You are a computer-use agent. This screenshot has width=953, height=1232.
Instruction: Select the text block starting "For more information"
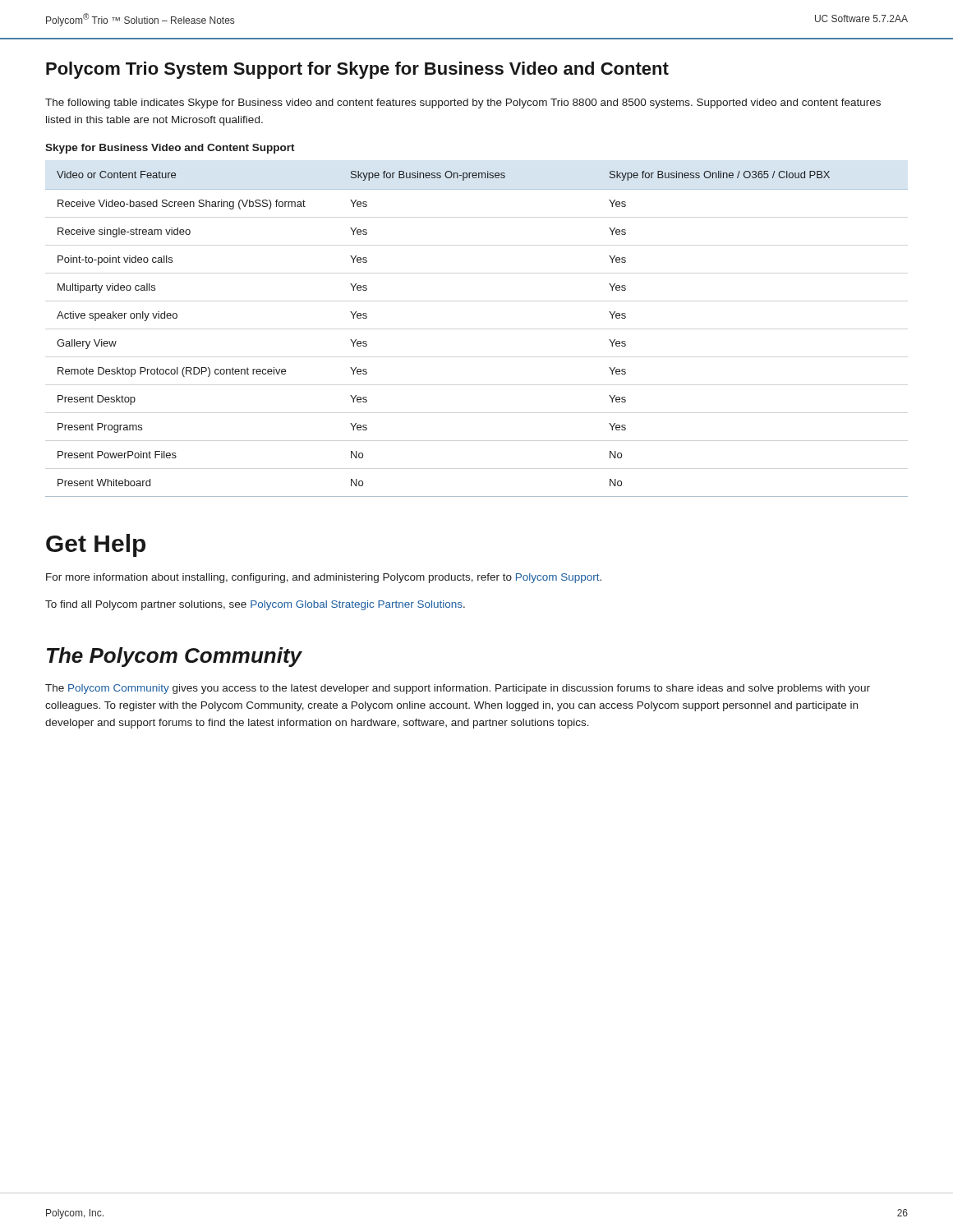[x=324, y=577]
